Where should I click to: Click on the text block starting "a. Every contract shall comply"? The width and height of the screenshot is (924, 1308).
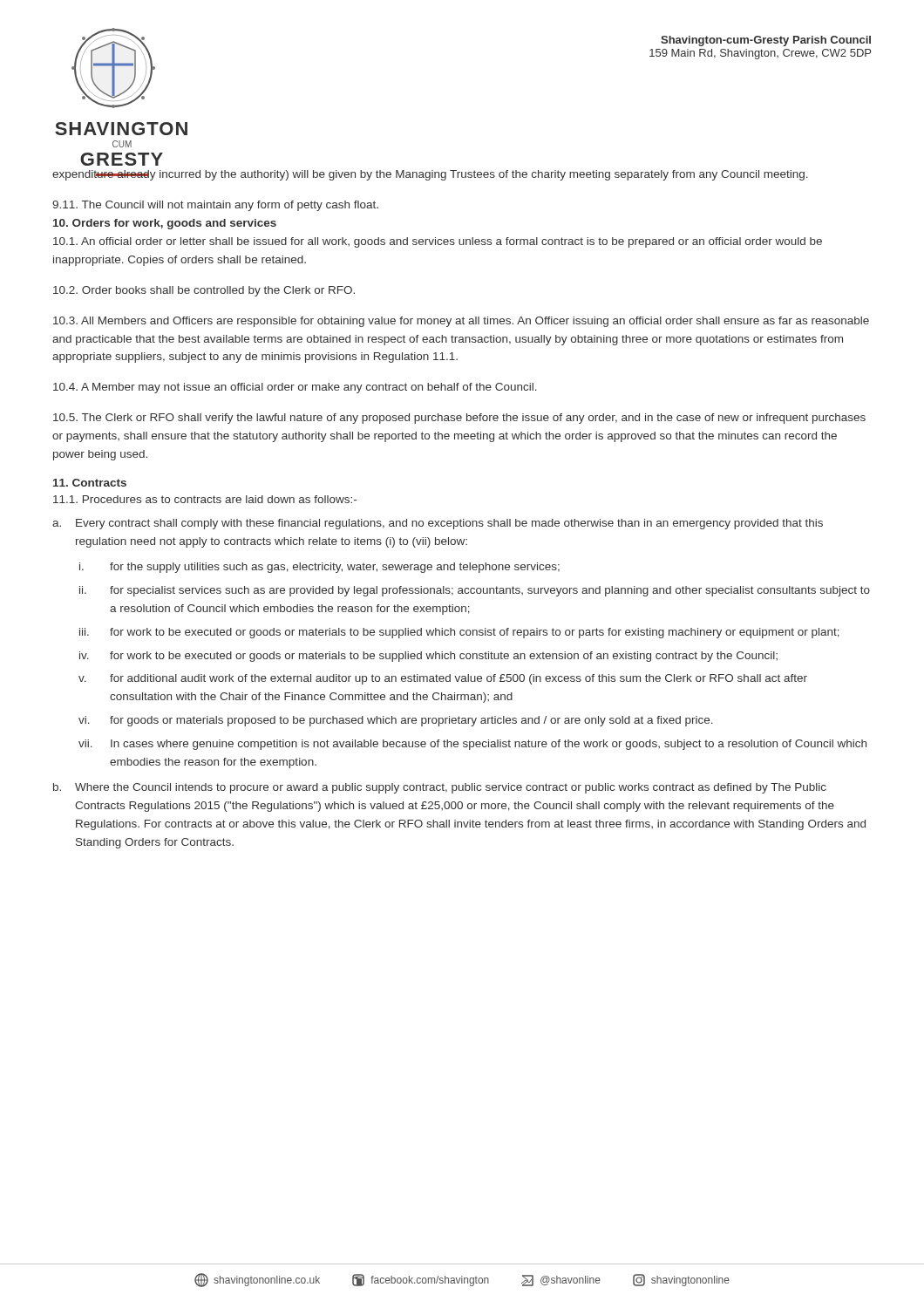click(462, 533)
